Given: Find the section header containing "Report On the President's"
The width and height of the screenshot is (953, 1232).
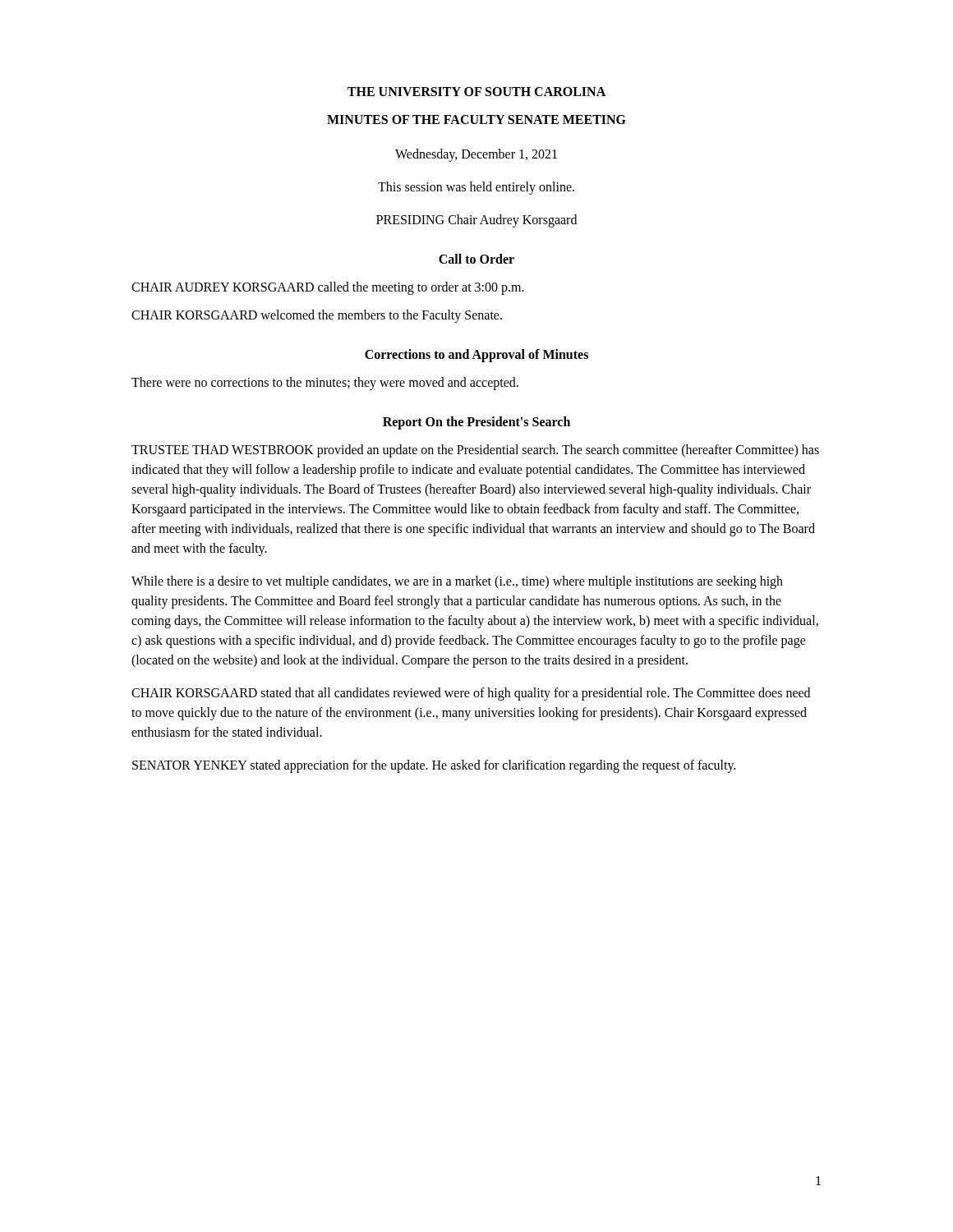Looking at the screenshot, I should (476, 422).
